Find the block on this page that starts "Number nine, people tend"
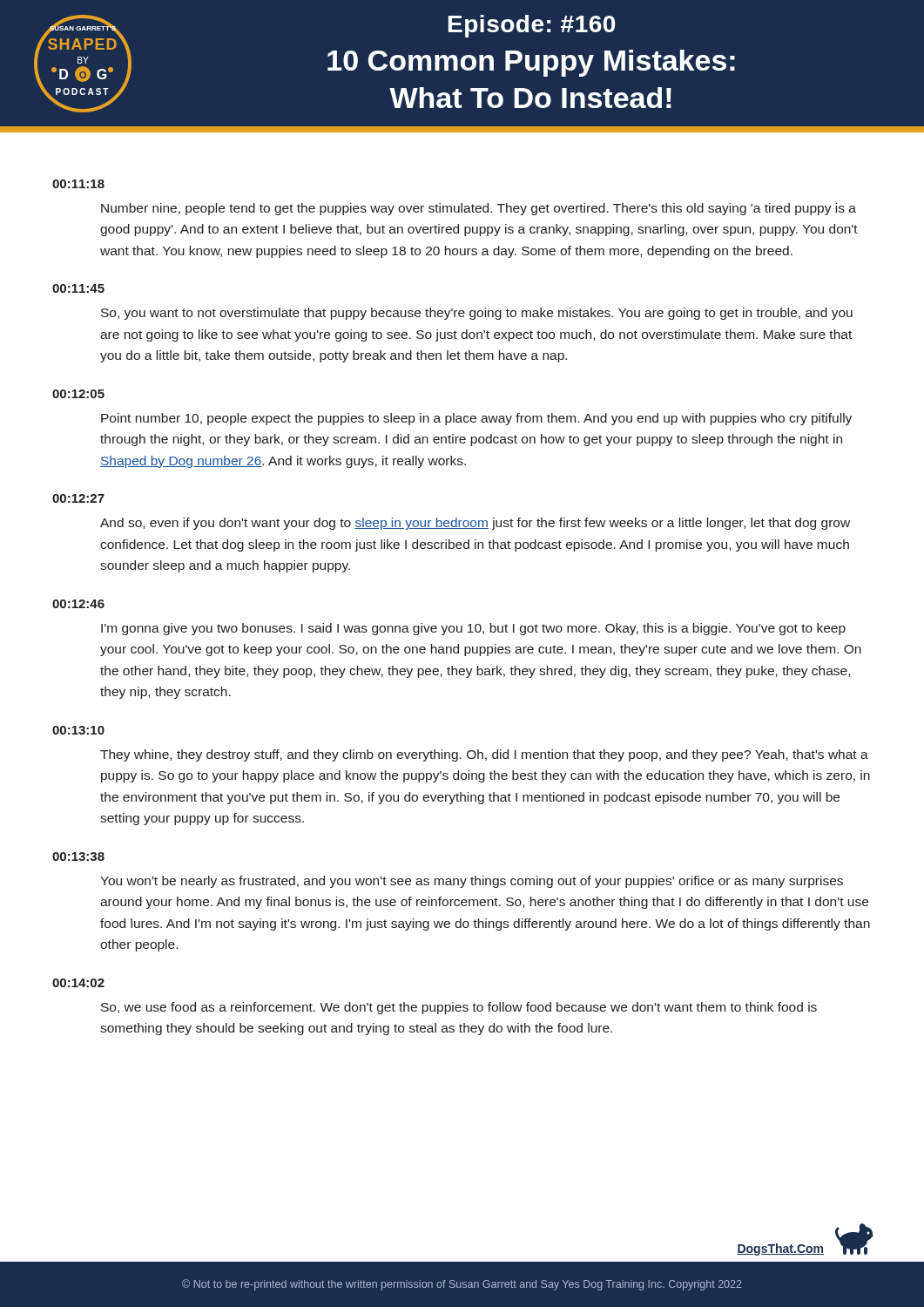The image size is (924, 1307). [479, 229]
